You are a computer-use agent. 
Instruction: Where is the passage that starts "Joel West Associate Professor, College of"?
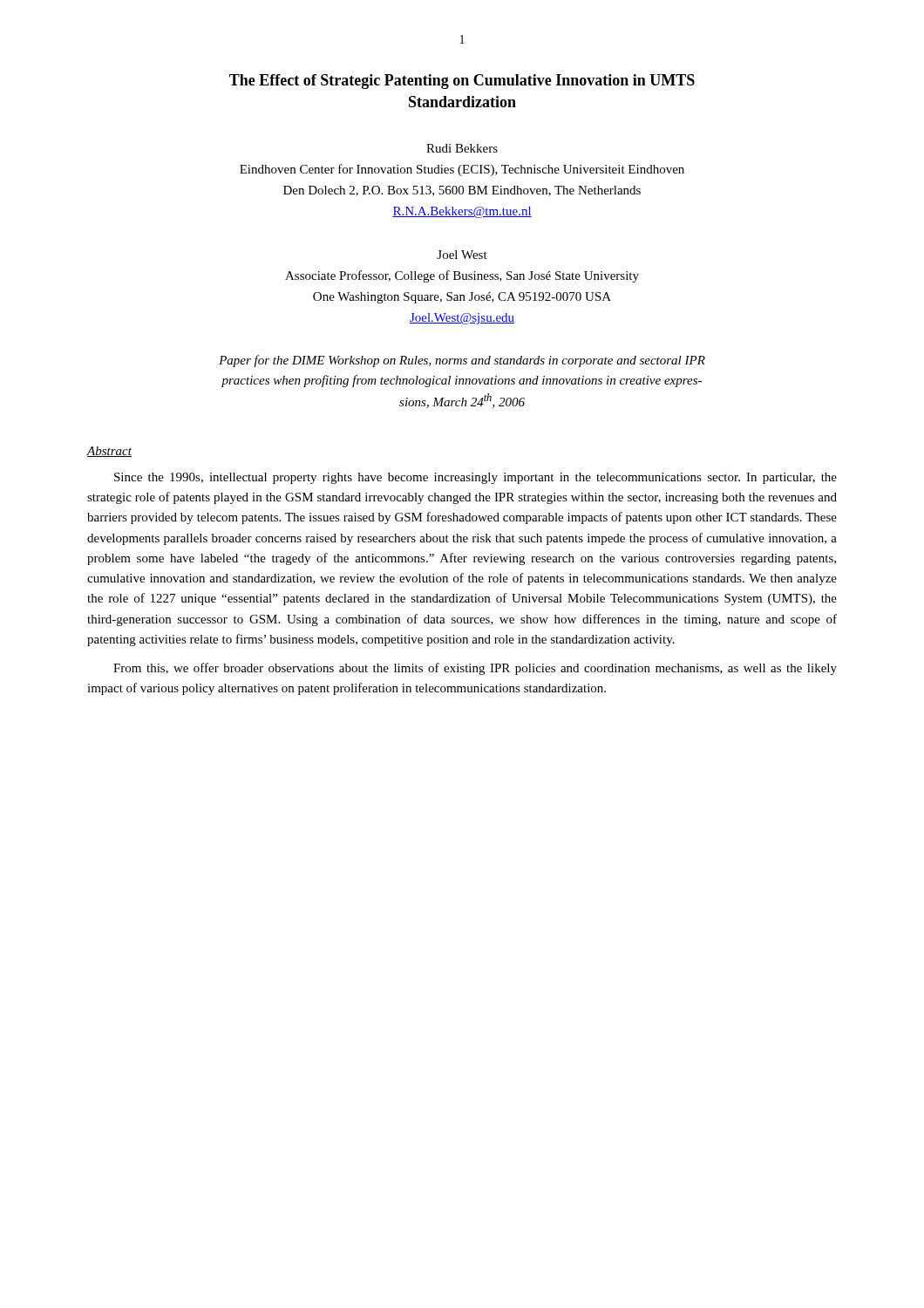462,286
